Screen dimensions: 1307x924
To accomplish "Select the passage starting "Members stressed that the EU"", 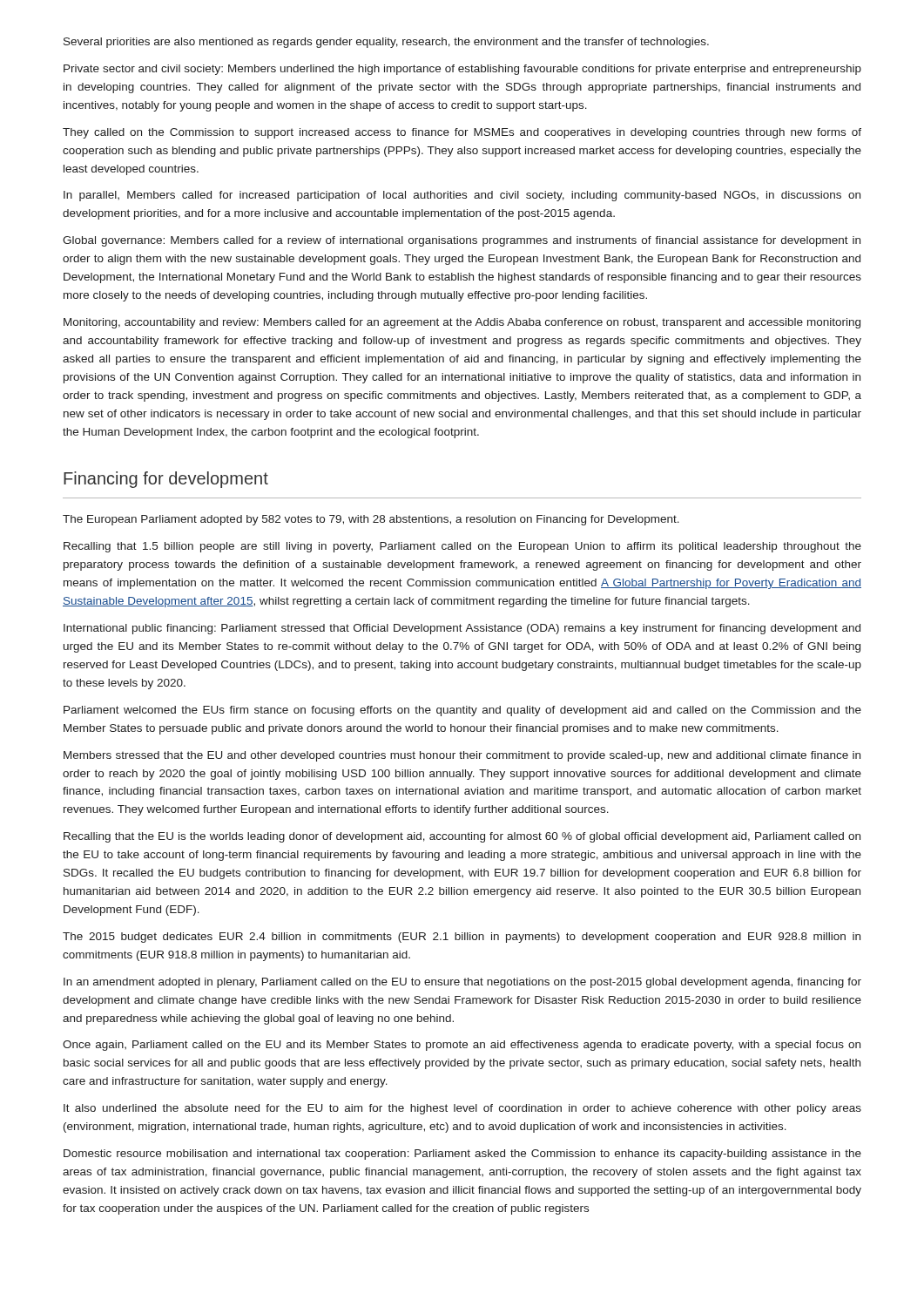I will coord(462,783).
